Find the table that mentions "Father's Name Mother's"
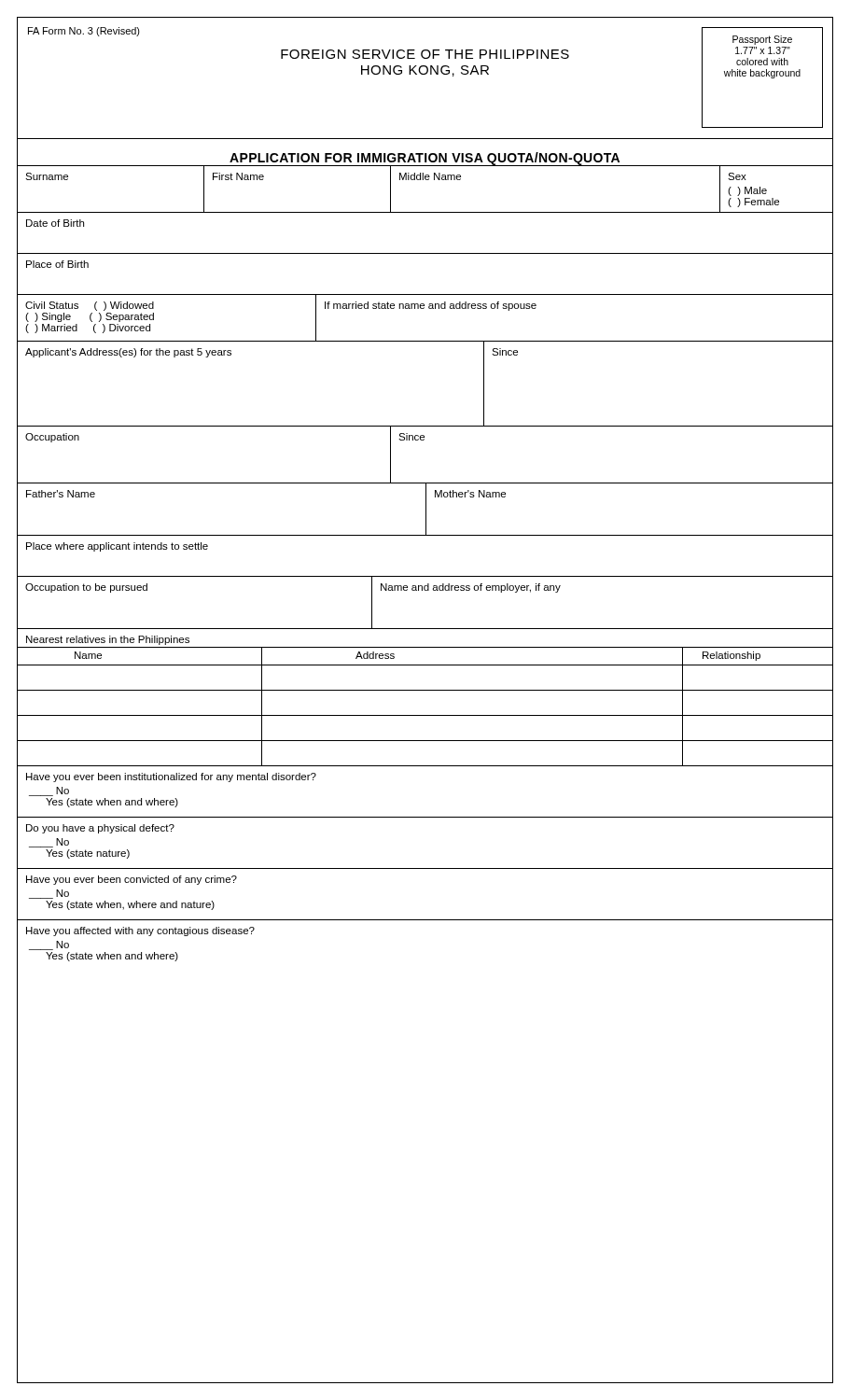Screen dimensions: 1400x850 tap(425, 510)
